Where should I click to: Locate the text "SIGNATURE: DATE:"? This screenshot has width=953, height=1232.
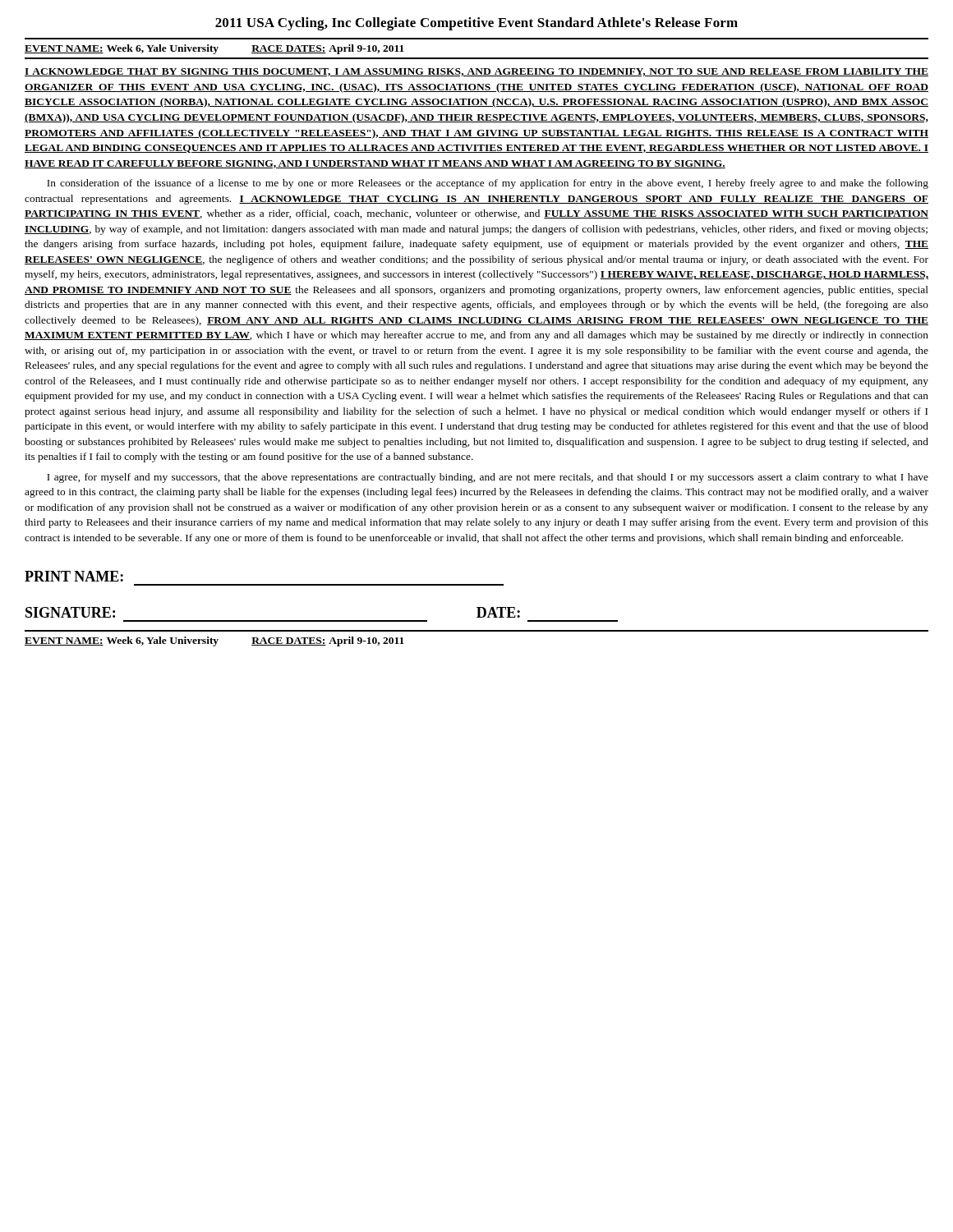click(x=321, y=613)
